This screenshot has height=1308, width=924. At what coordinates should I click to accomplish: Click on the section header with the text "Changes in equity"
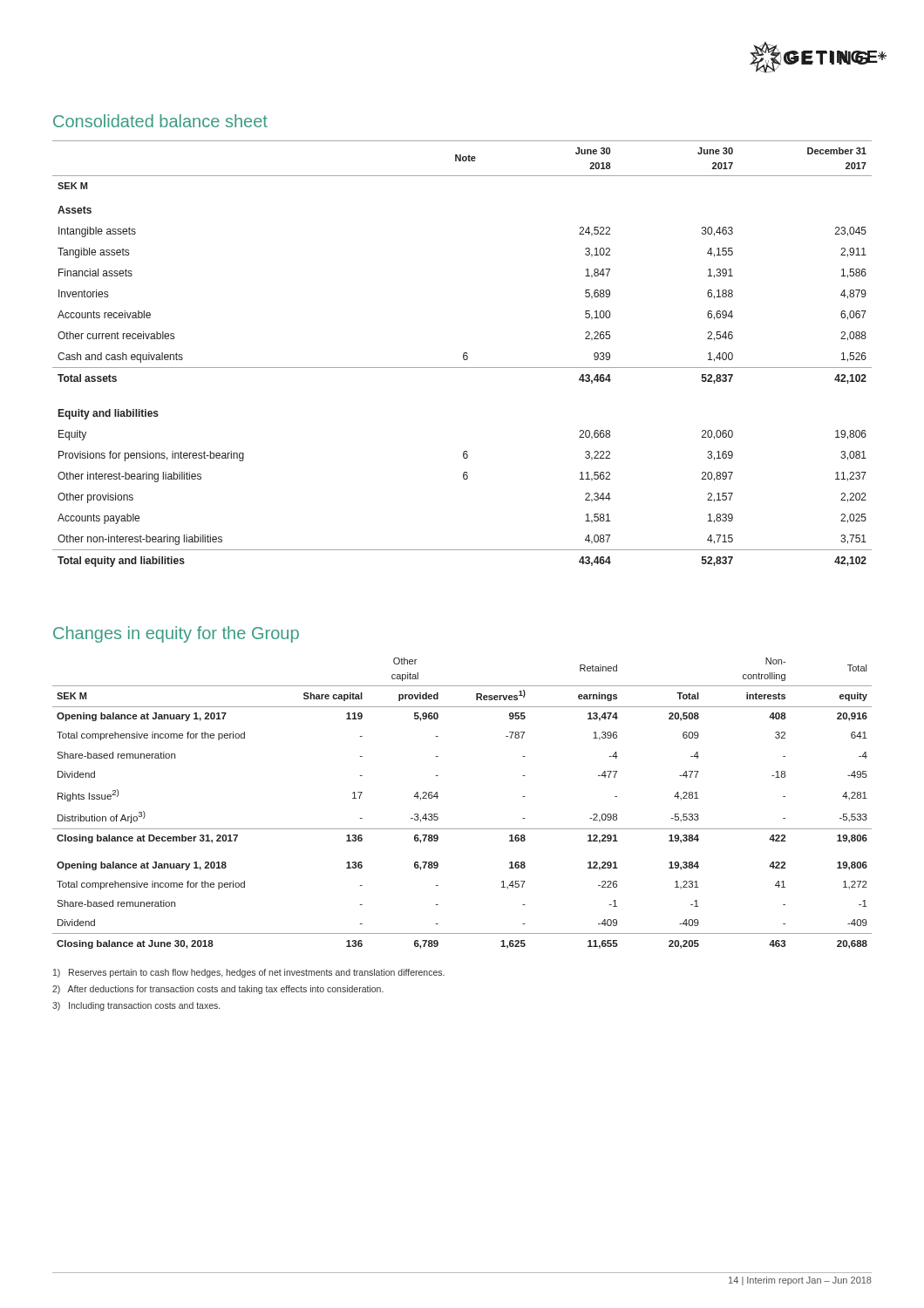[x=176, y=634]
